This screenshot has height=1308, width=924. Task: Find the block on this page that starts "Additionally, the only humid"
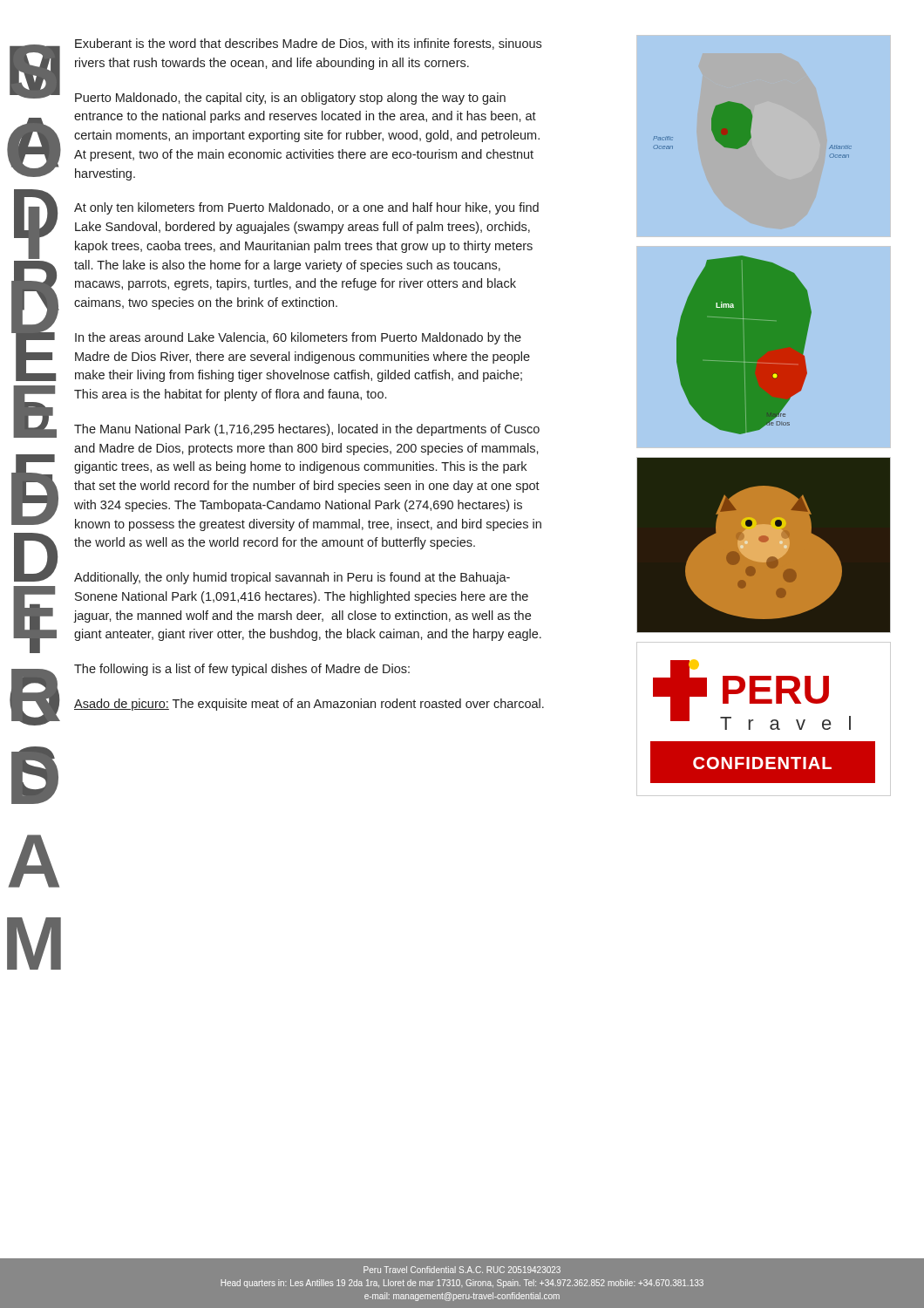tap(308, 606)
